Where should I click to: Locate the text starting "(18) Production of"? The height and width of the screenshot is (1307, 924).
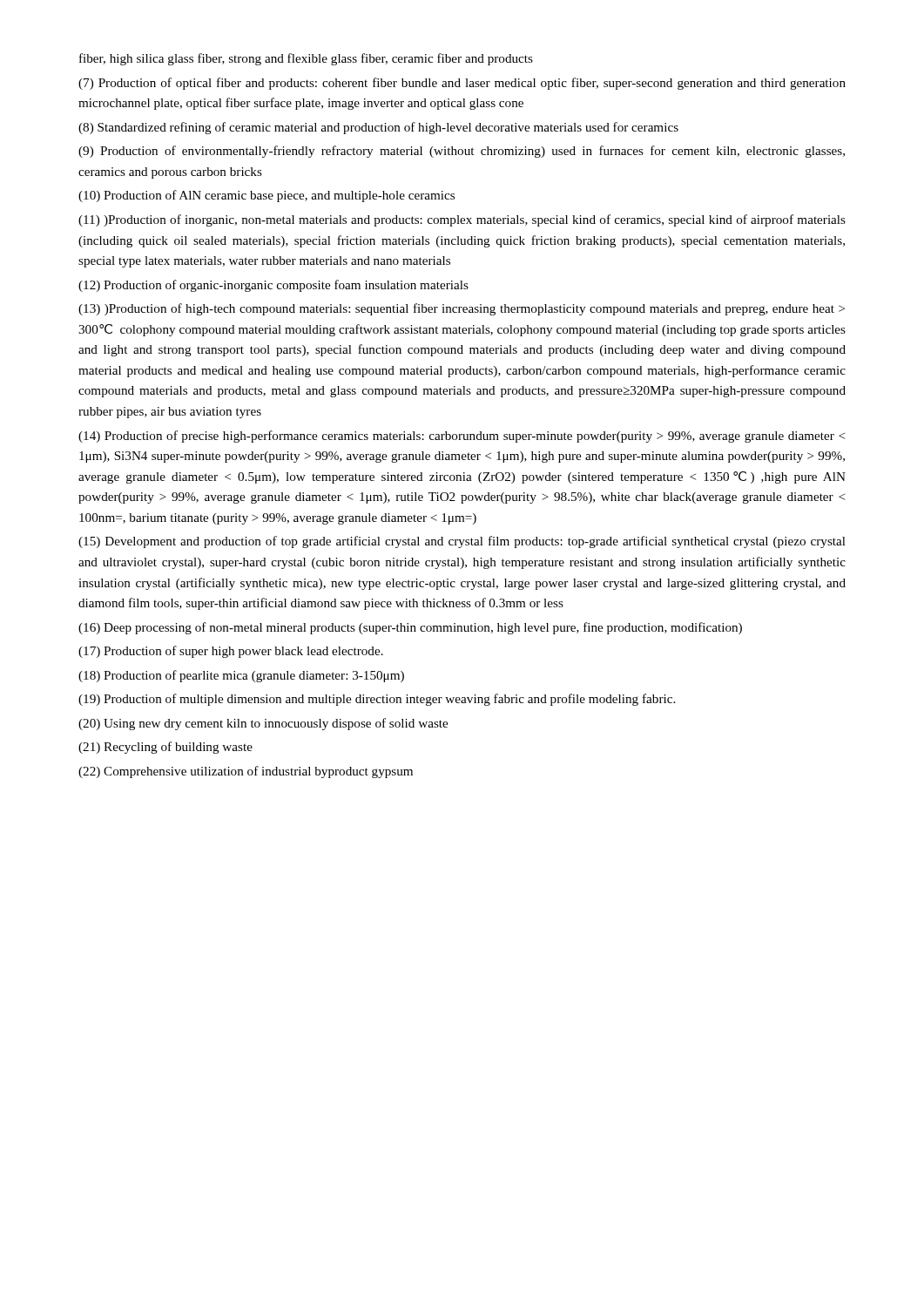click(241, 676)
